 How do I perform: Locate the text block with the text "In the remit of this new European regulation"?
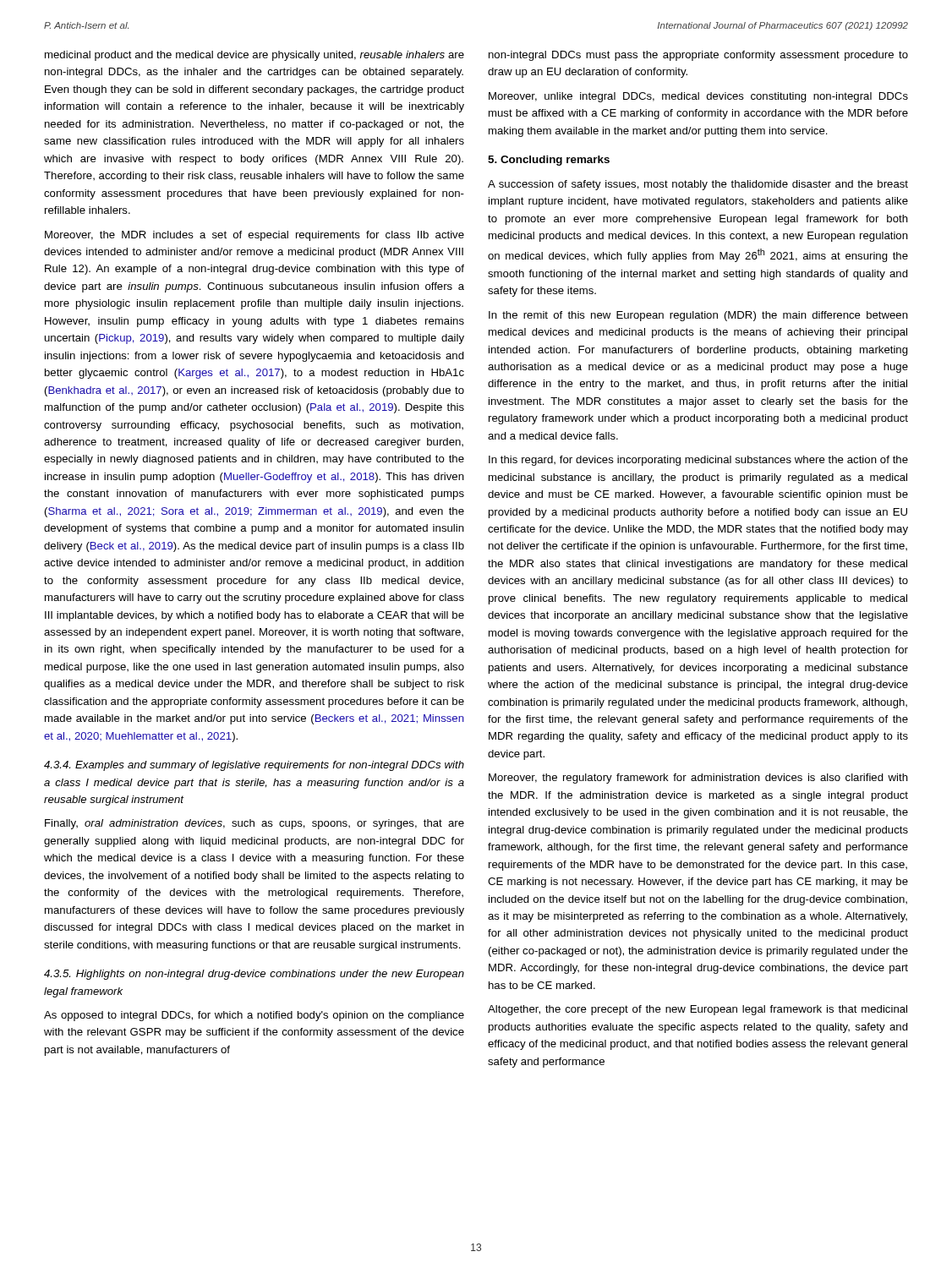[698, 376]
